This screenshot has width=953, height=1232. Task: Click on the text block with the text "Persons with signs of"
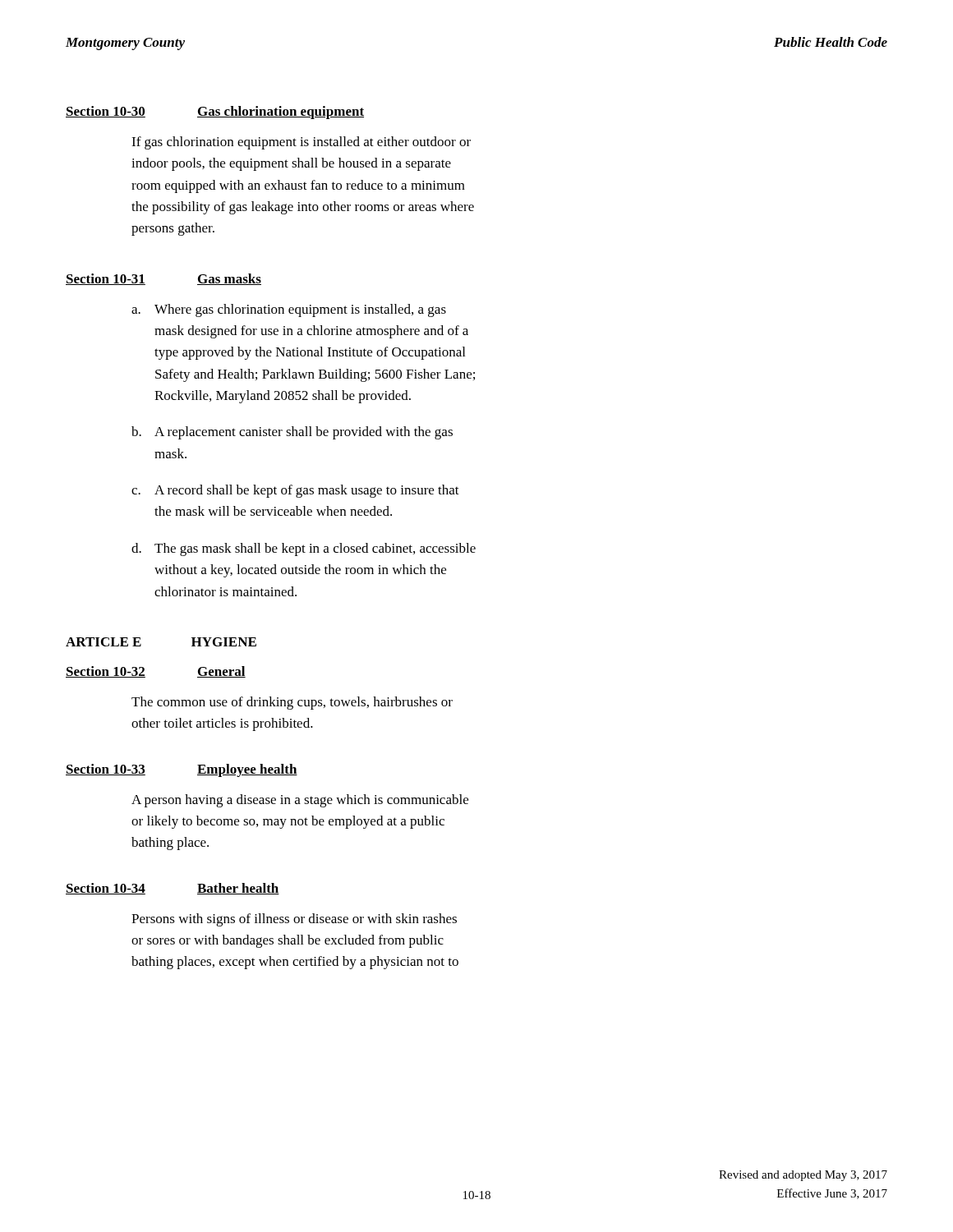(x=295, y=940)
